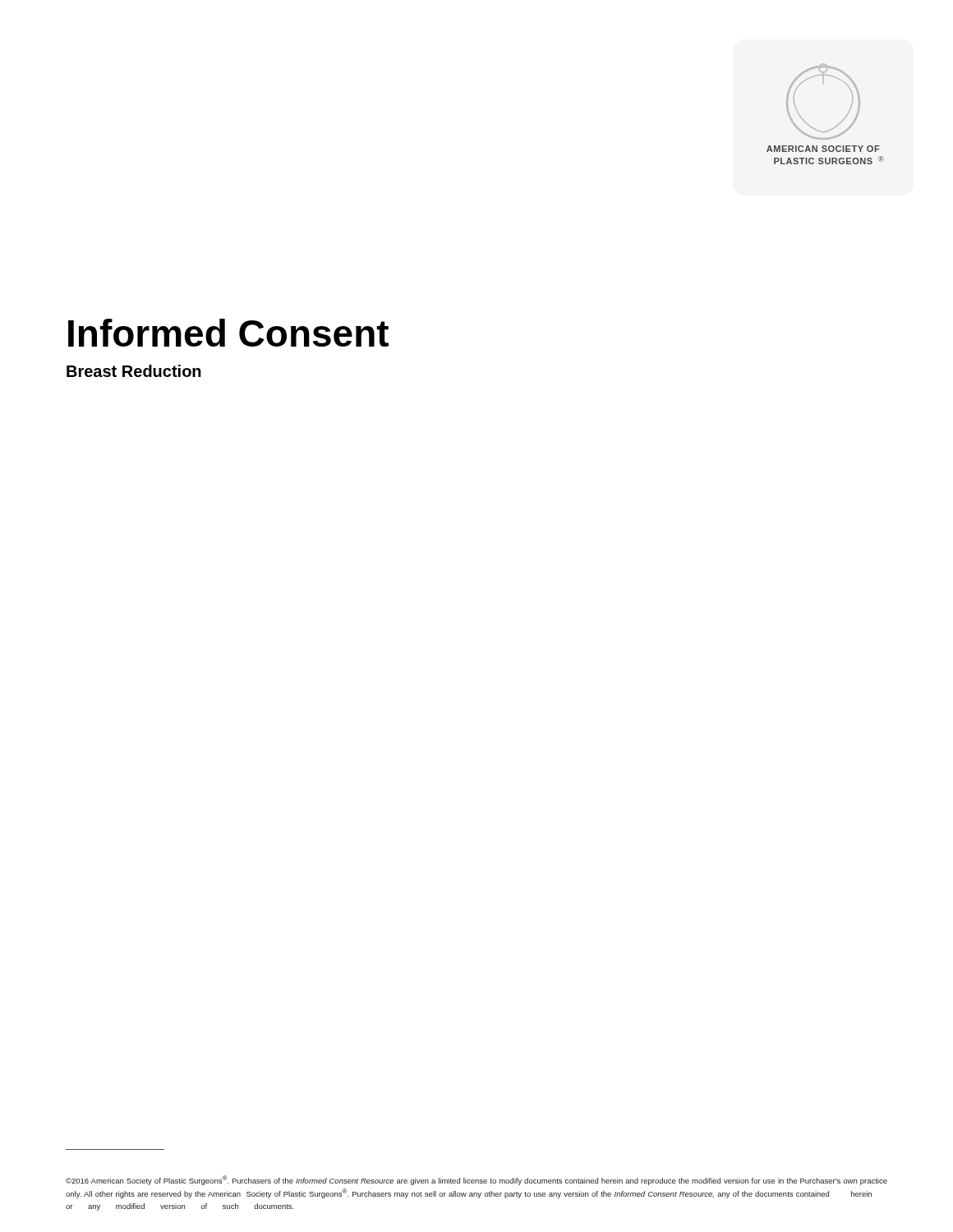
Task: Click on the footnote containing "©2016 American Society of Plastic Surgeons®. Purchasers of"
Action: (476, 1192)
